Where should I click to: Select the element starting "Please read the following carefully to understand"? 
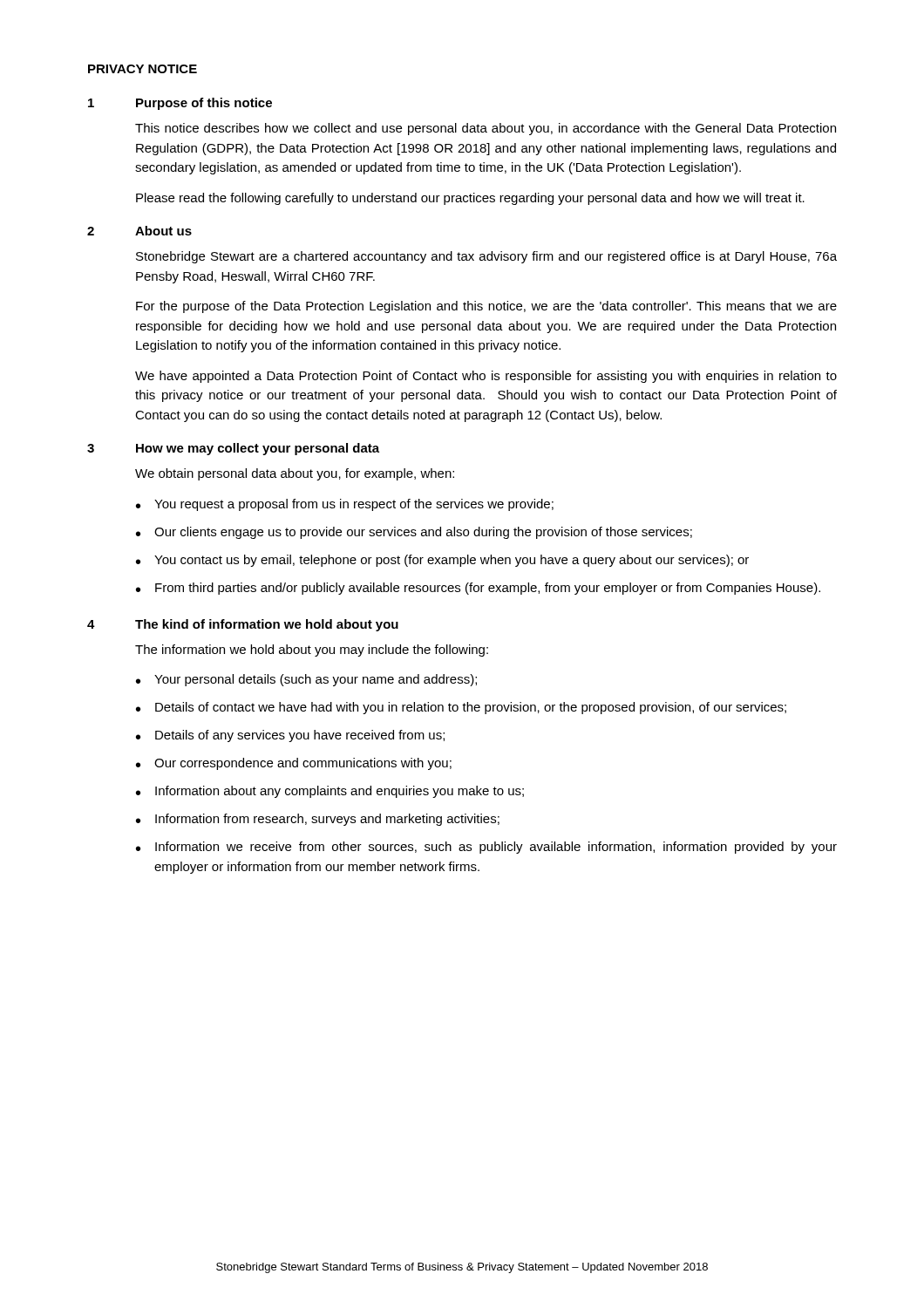coord(470,197)
